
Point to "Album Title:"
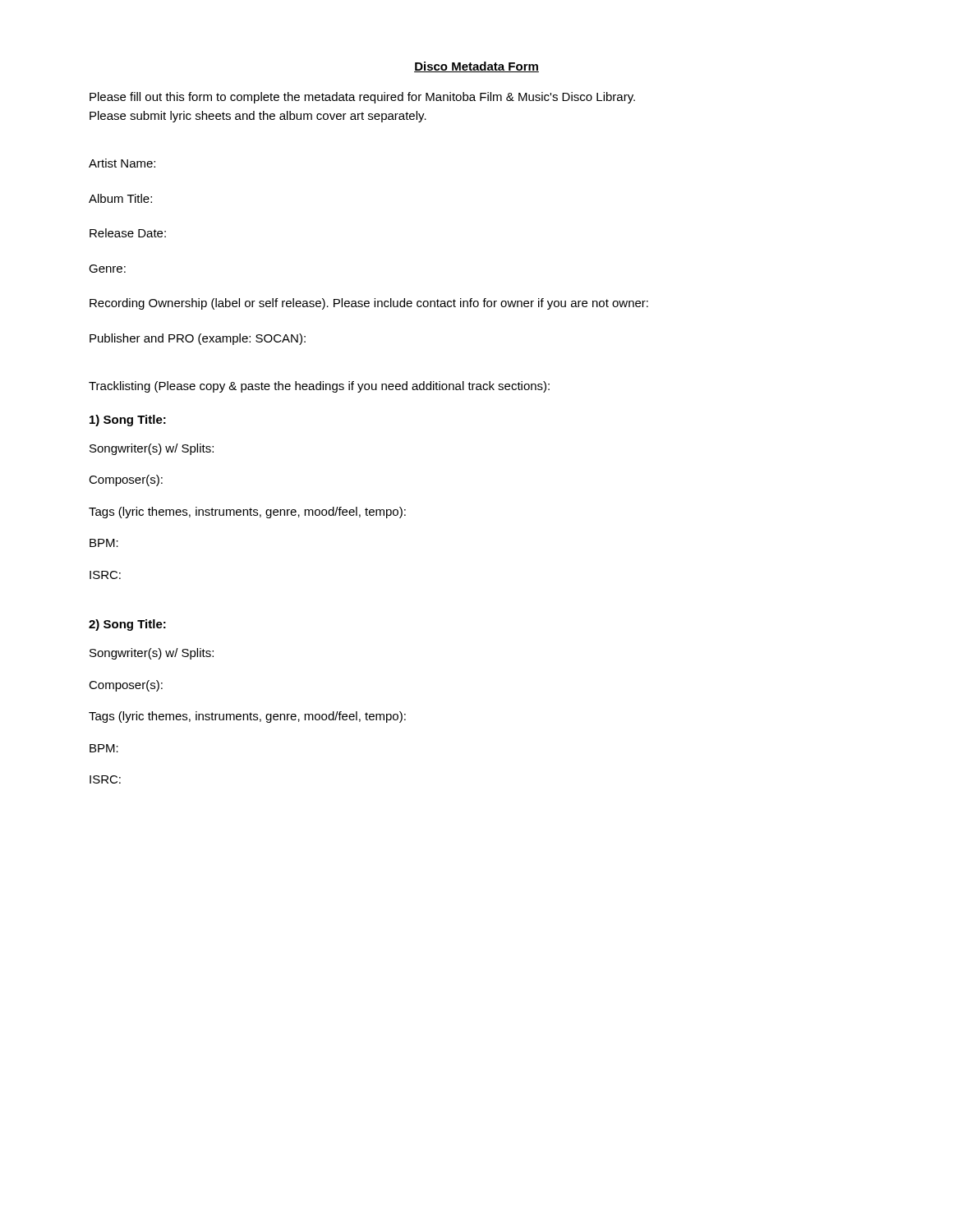(121, 198)
